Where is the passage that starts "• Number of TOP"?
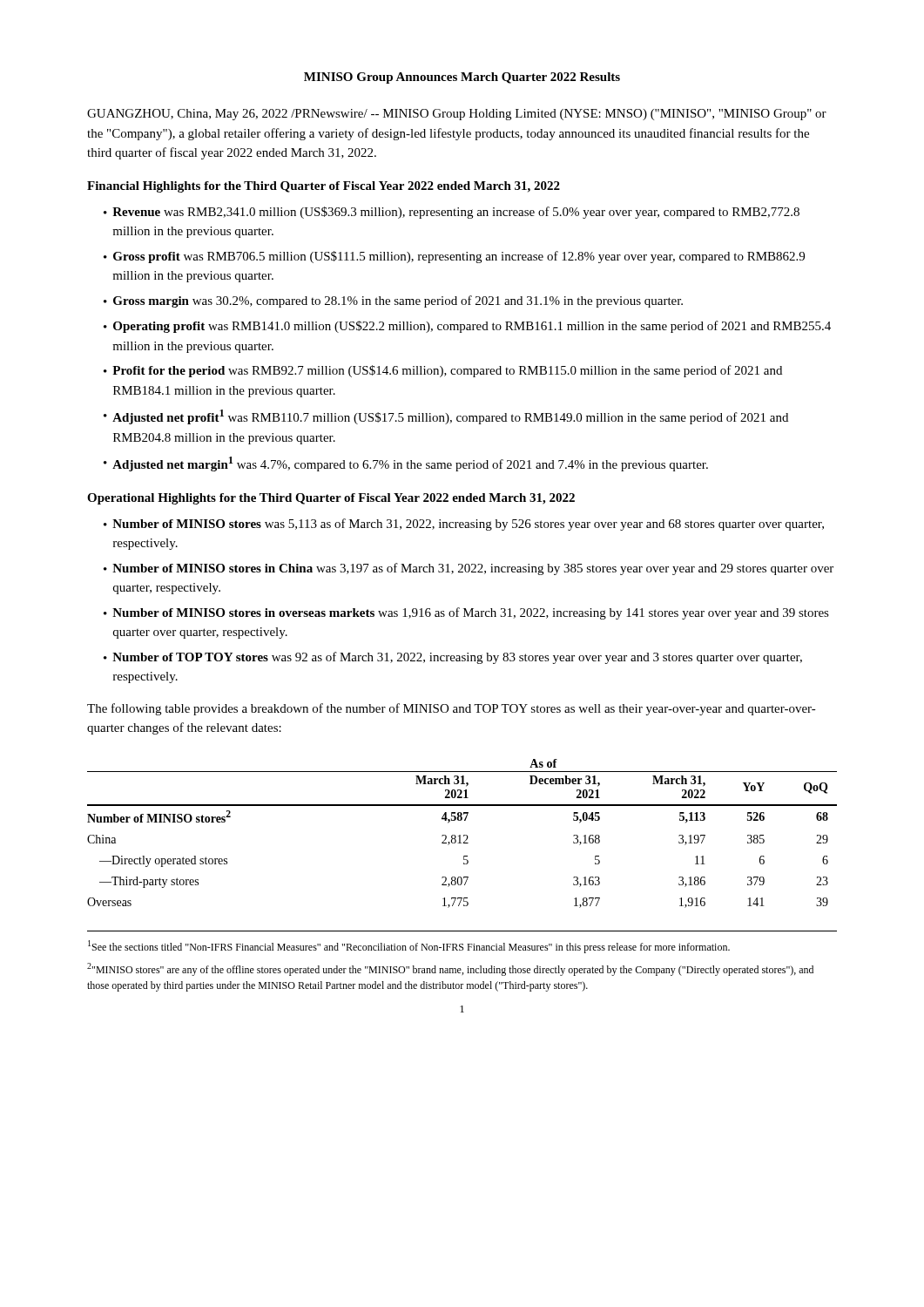The height and width of the screenshot is (1307, 924). (x=470, y=667)
